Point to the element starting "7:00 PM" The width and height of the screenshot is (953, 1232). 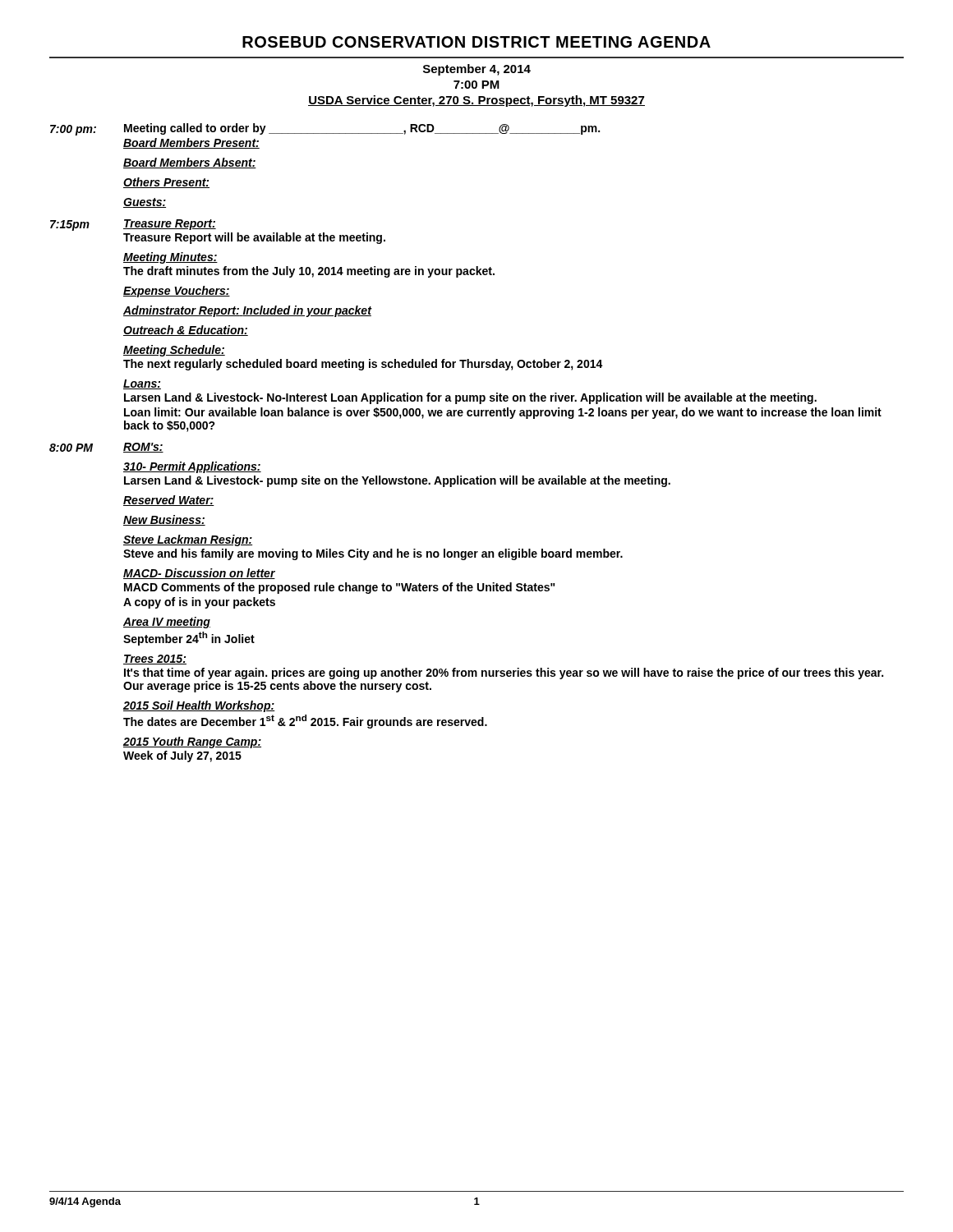tap(476, 84)
